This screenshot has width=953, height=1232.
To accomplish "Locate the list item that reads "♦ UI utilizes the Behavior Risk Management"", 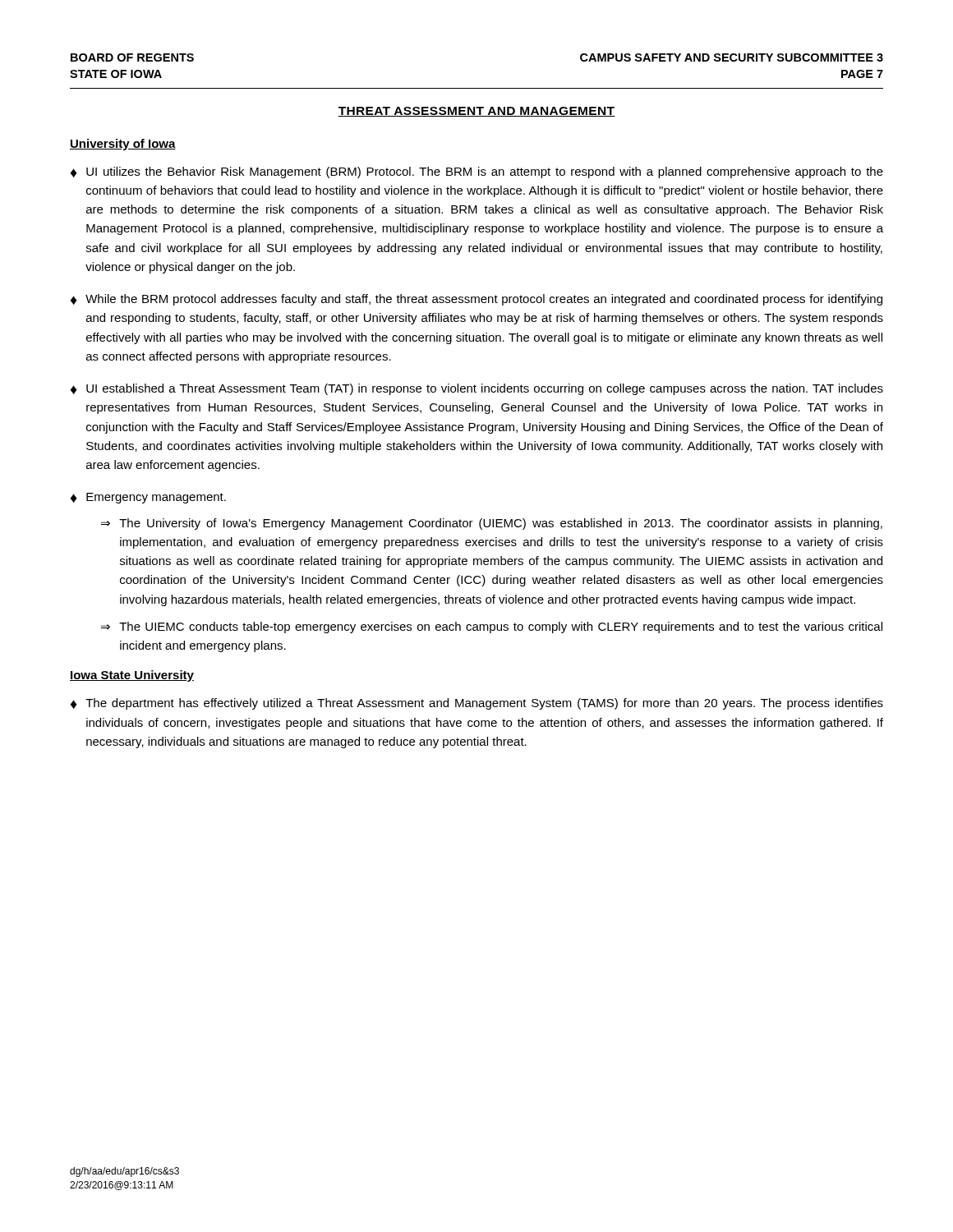I will 476,219.
